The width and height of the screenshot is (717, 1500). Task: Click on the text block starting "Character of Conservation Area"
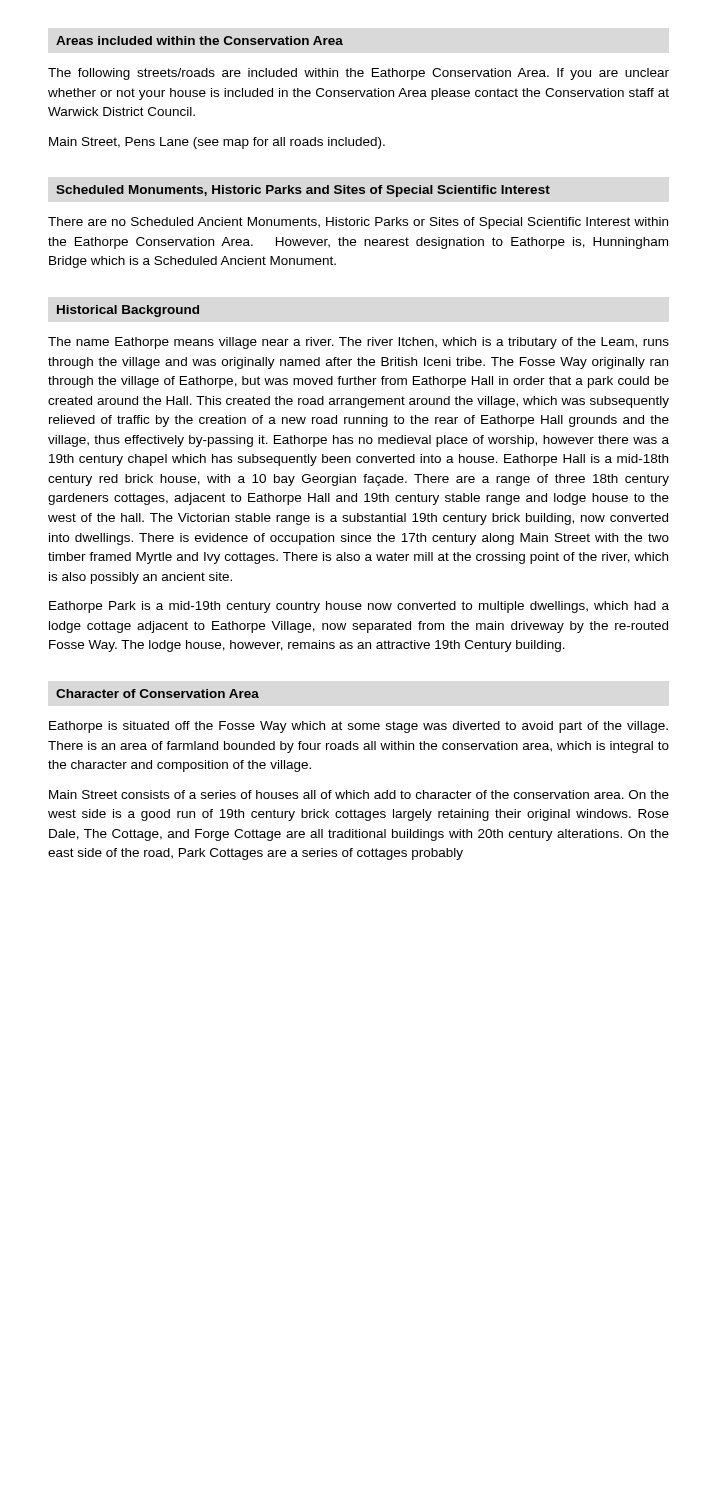(x=158, y=694)
